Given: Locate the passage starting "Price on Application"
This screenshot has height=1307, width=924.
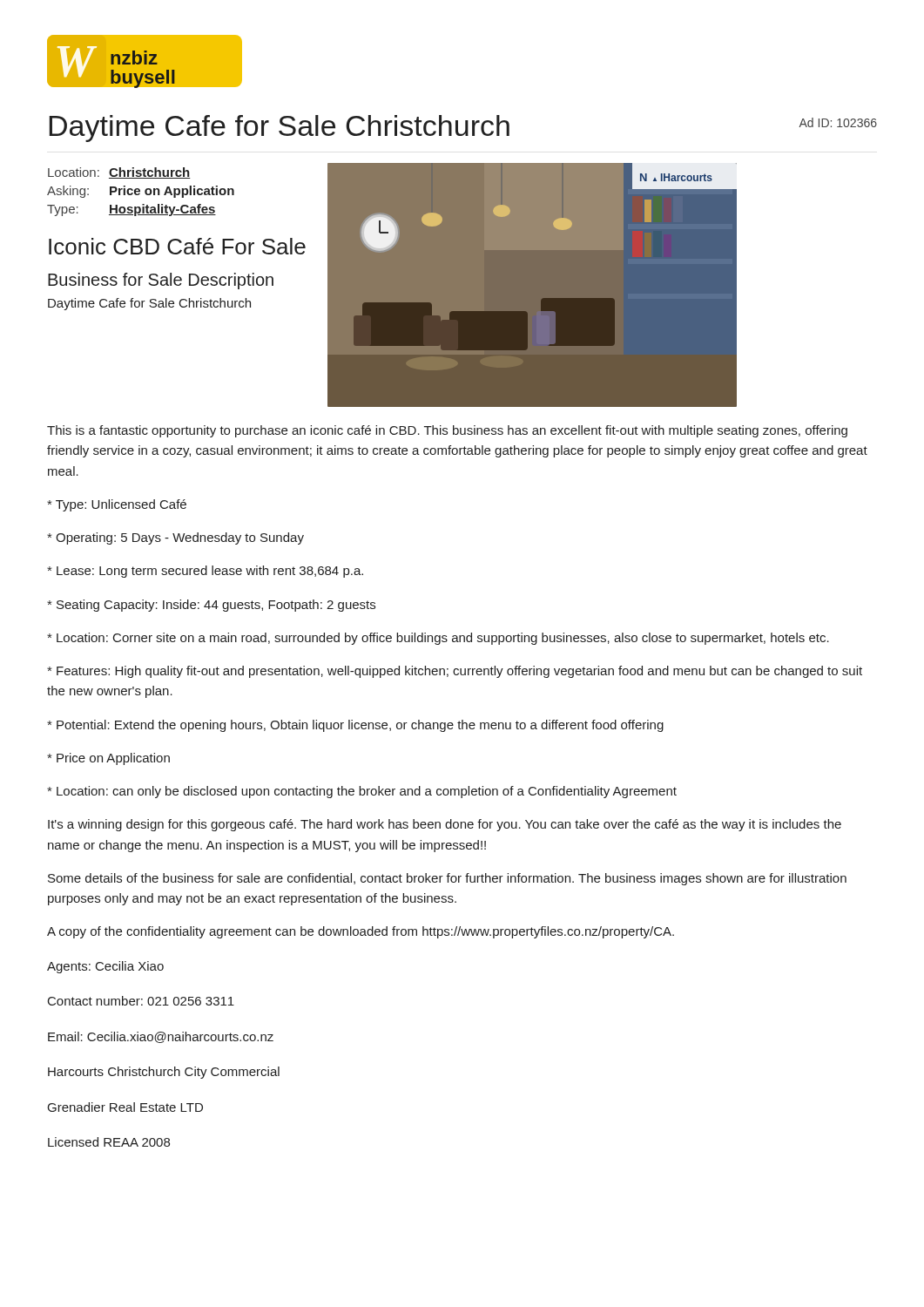Looking at the screenshot, I should coord(108,759).
